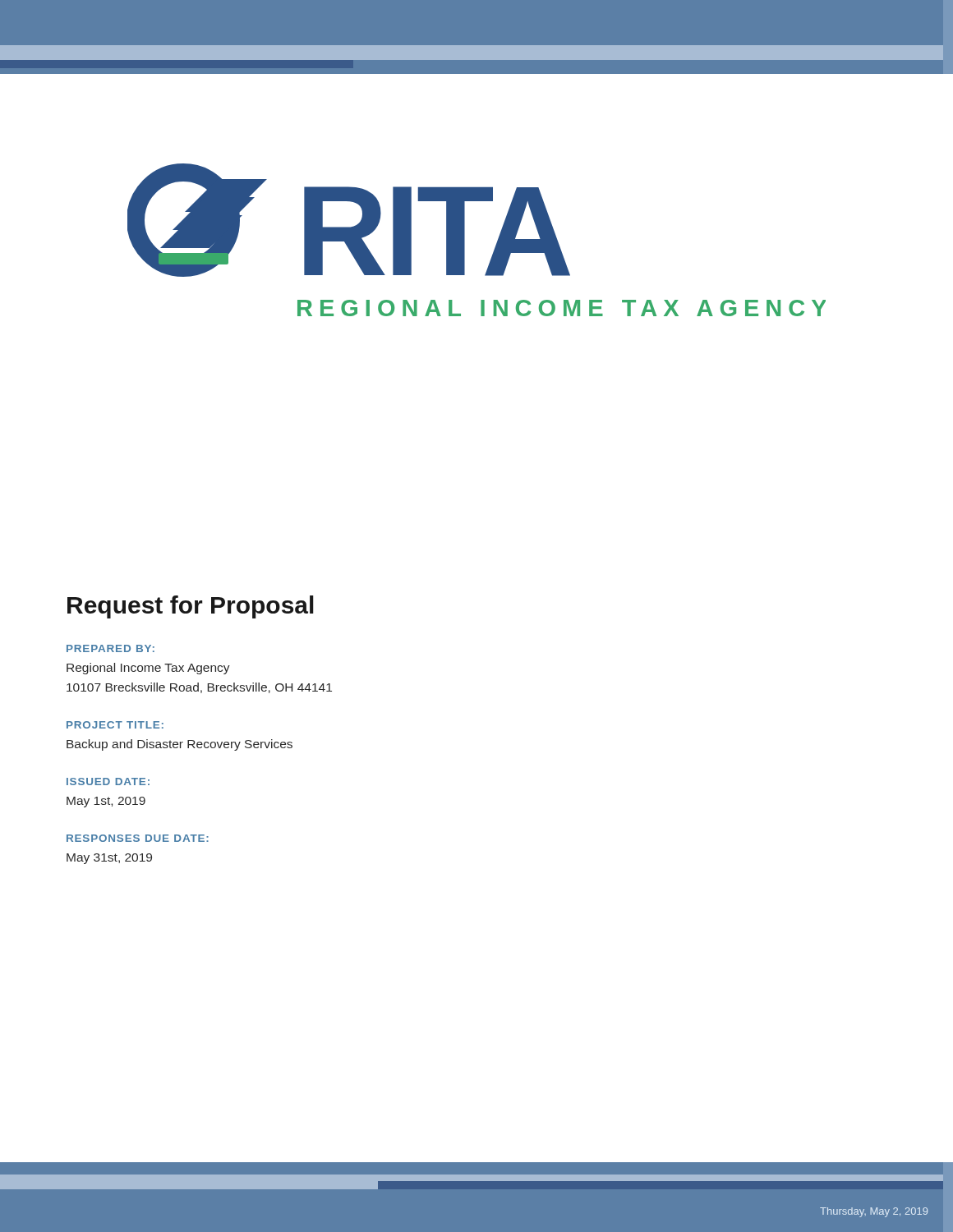Navigate to the block starting "RESPONSES DUE DATE: May 31st,"
The image size is (953, 1232).
[138, 838]
